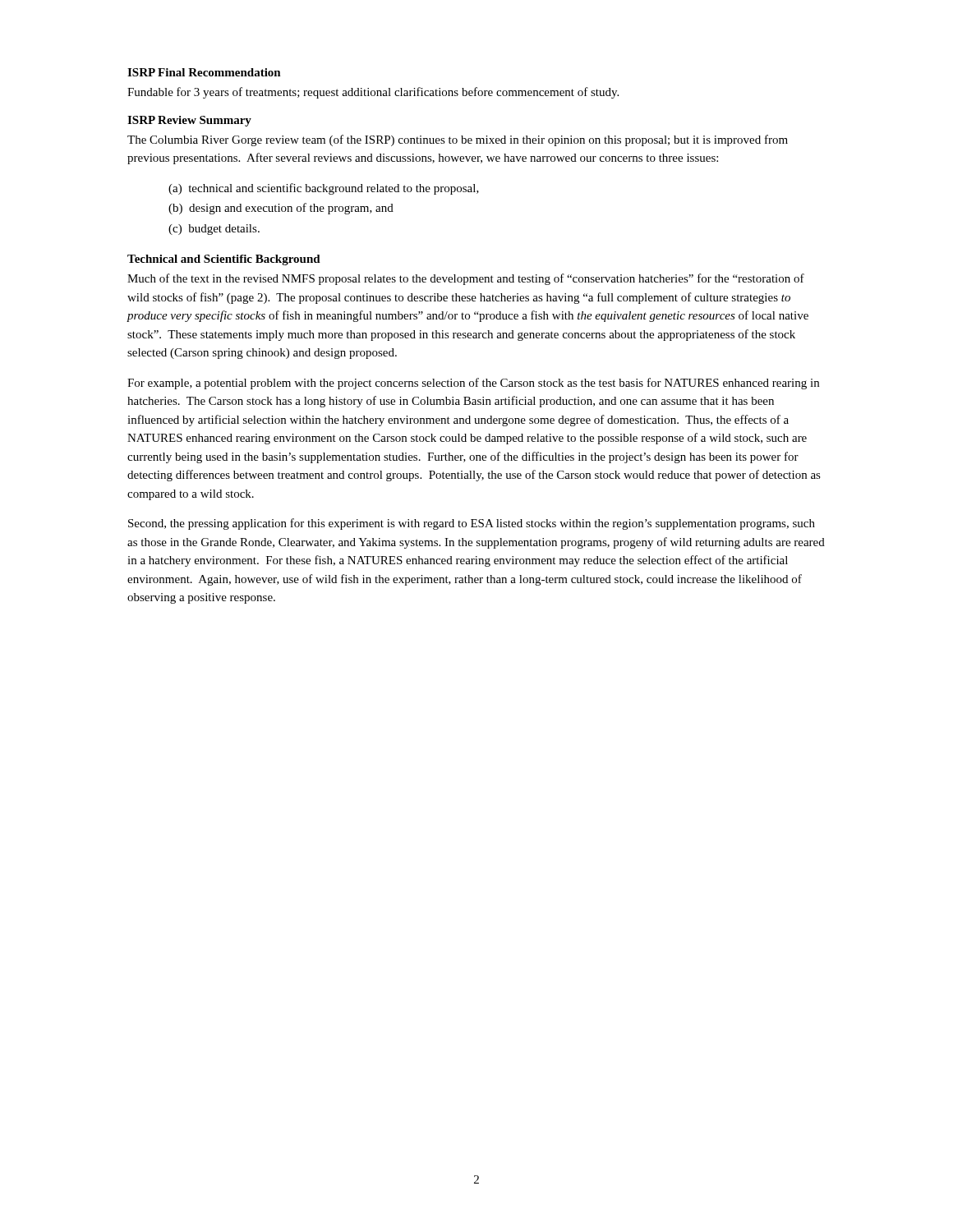Screen dimensions: 1232x953
Task: Find "(c) budget details." on this page
Action: point(214,228)
